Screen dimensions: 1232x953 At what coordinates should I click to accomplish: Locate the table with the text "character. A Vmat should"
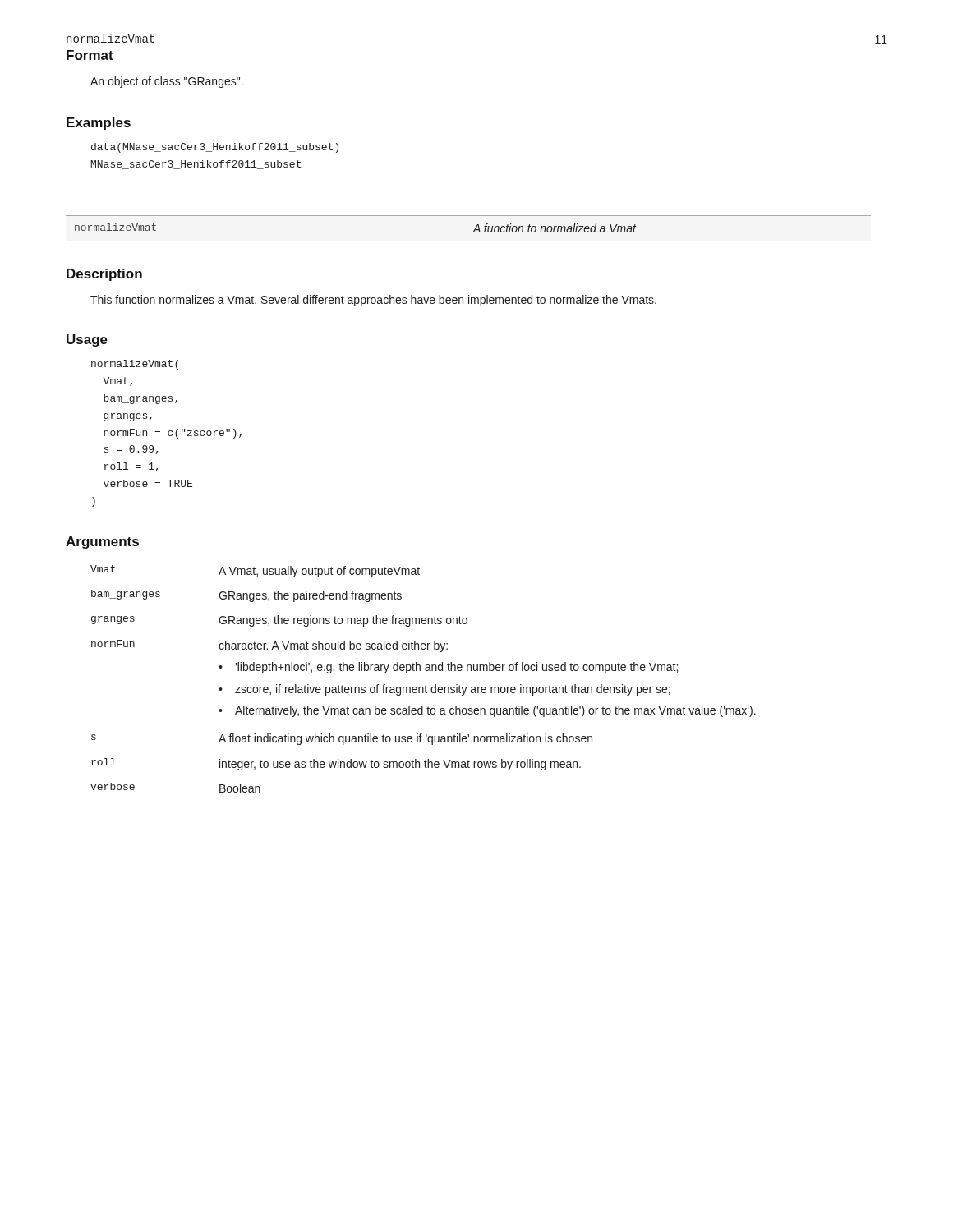pos(468,680)
